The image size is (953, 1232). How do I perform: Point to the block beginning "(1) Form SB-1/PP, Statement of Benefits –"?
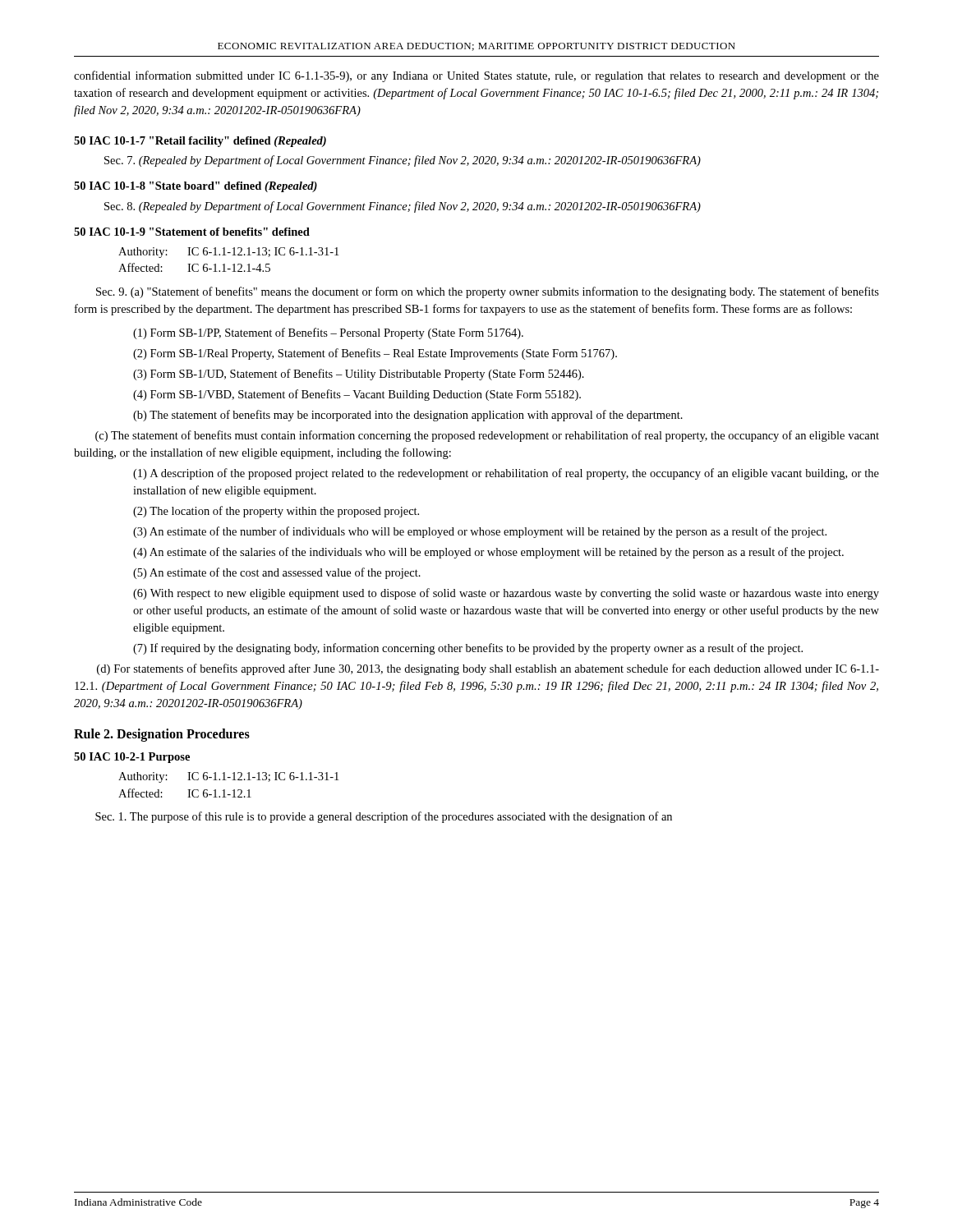pyautogui.click(x=328, y=332)
